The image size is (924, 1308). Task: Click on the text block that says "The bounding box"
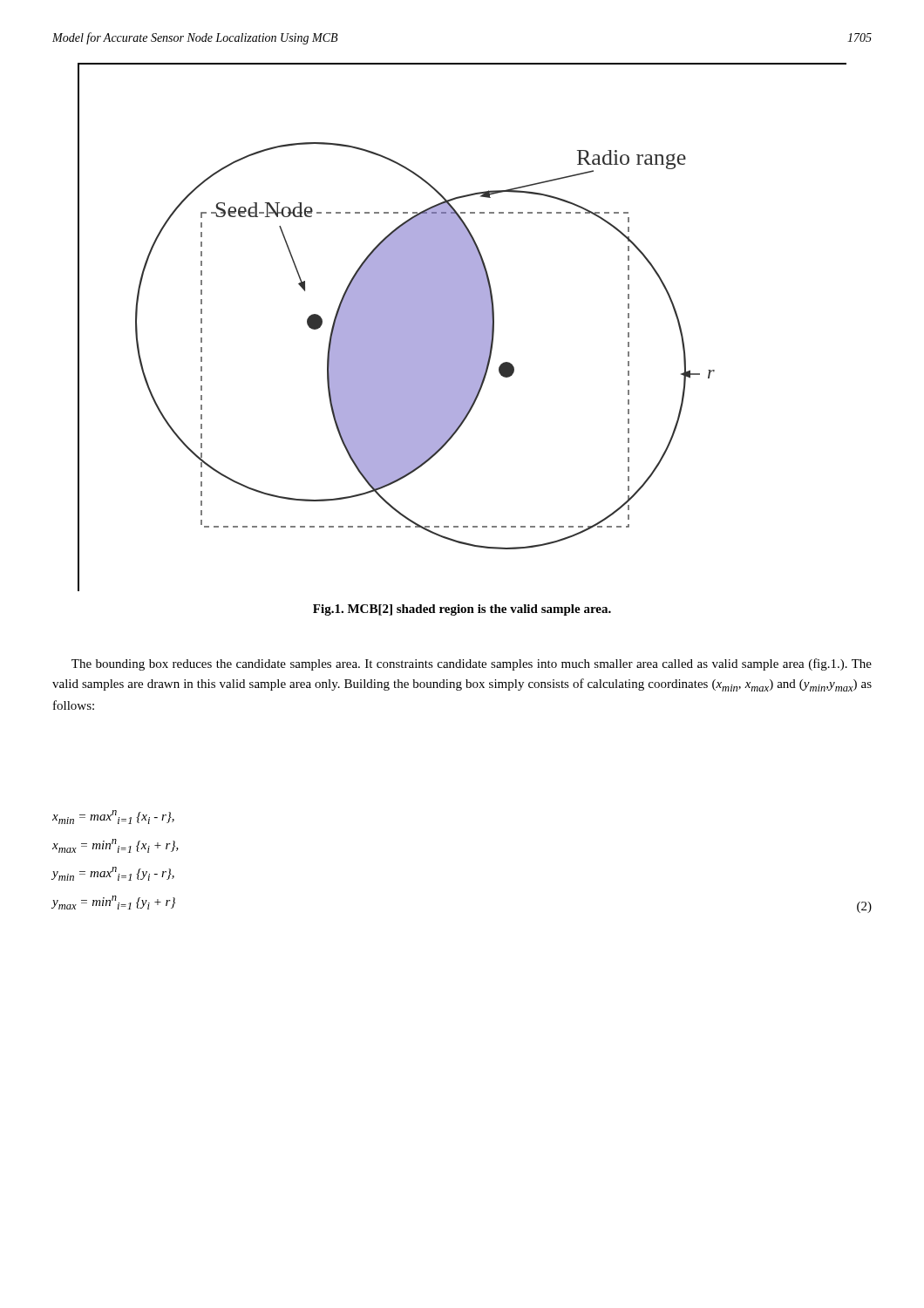(x=462, y=685)
